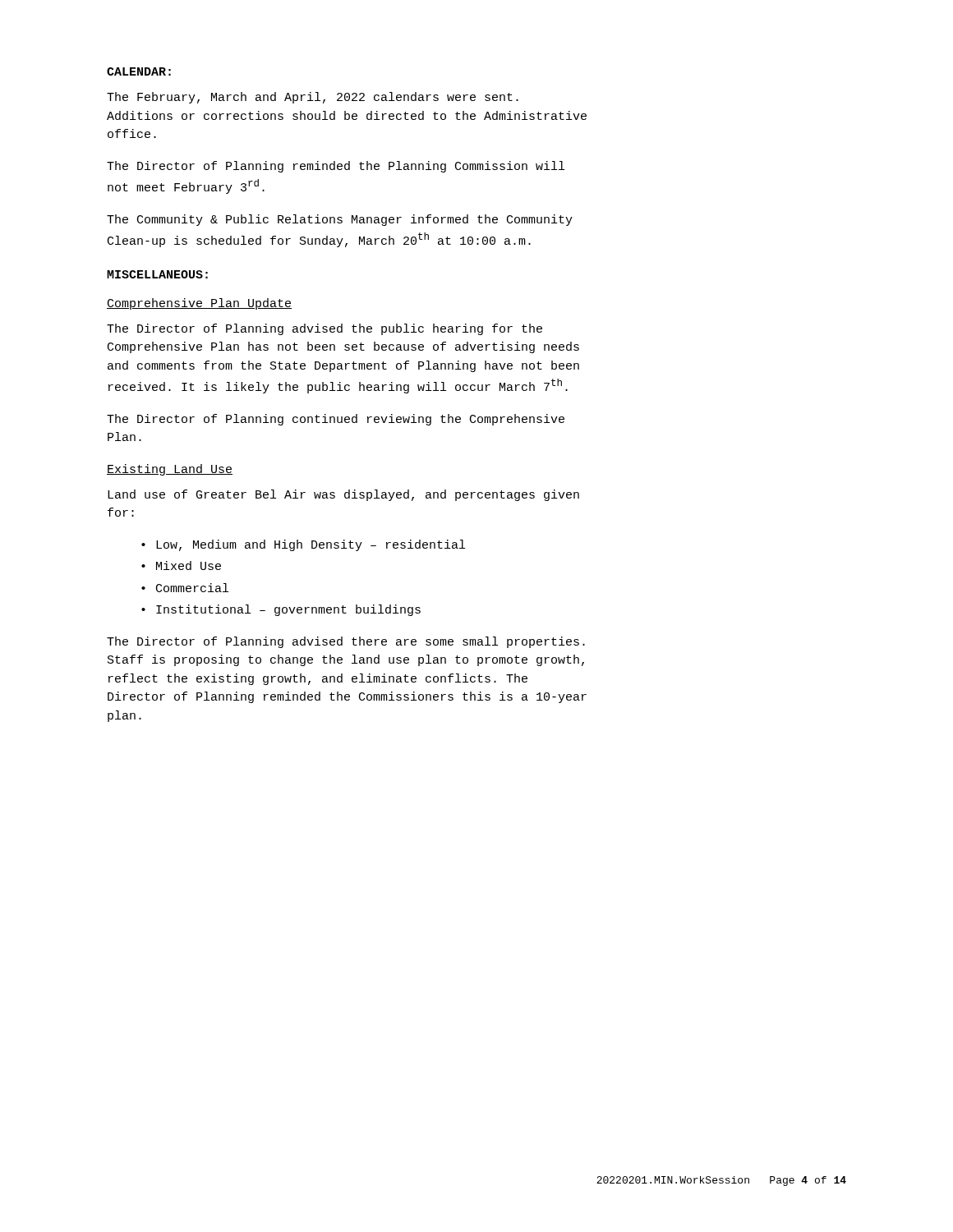Click on the passage starting "•Institutional – government buildings"

[x=281, y=611]
